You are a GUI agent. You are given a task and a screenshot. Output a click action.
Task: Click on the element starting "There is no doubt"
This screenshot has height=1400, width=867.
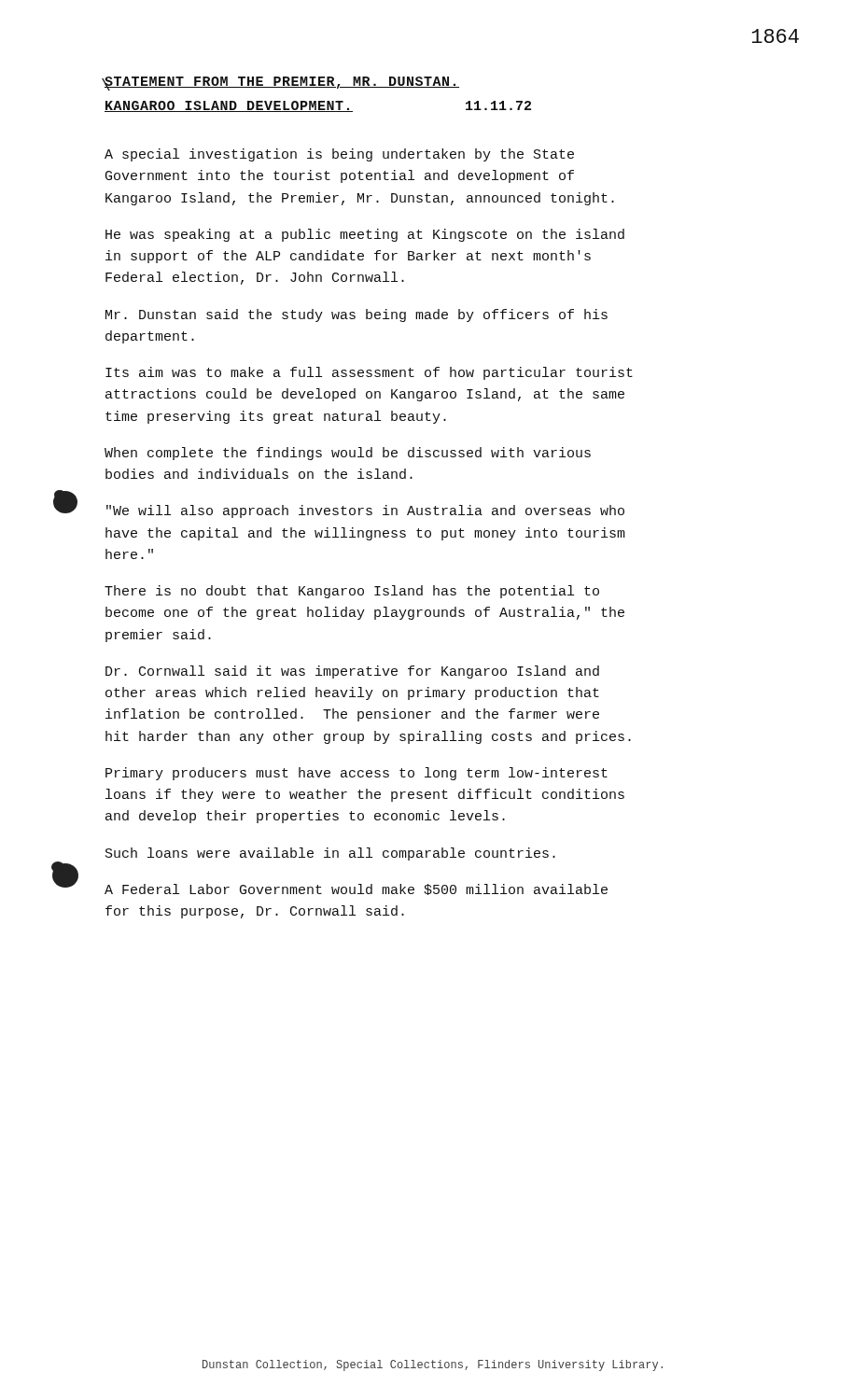(x=365, y=614)
